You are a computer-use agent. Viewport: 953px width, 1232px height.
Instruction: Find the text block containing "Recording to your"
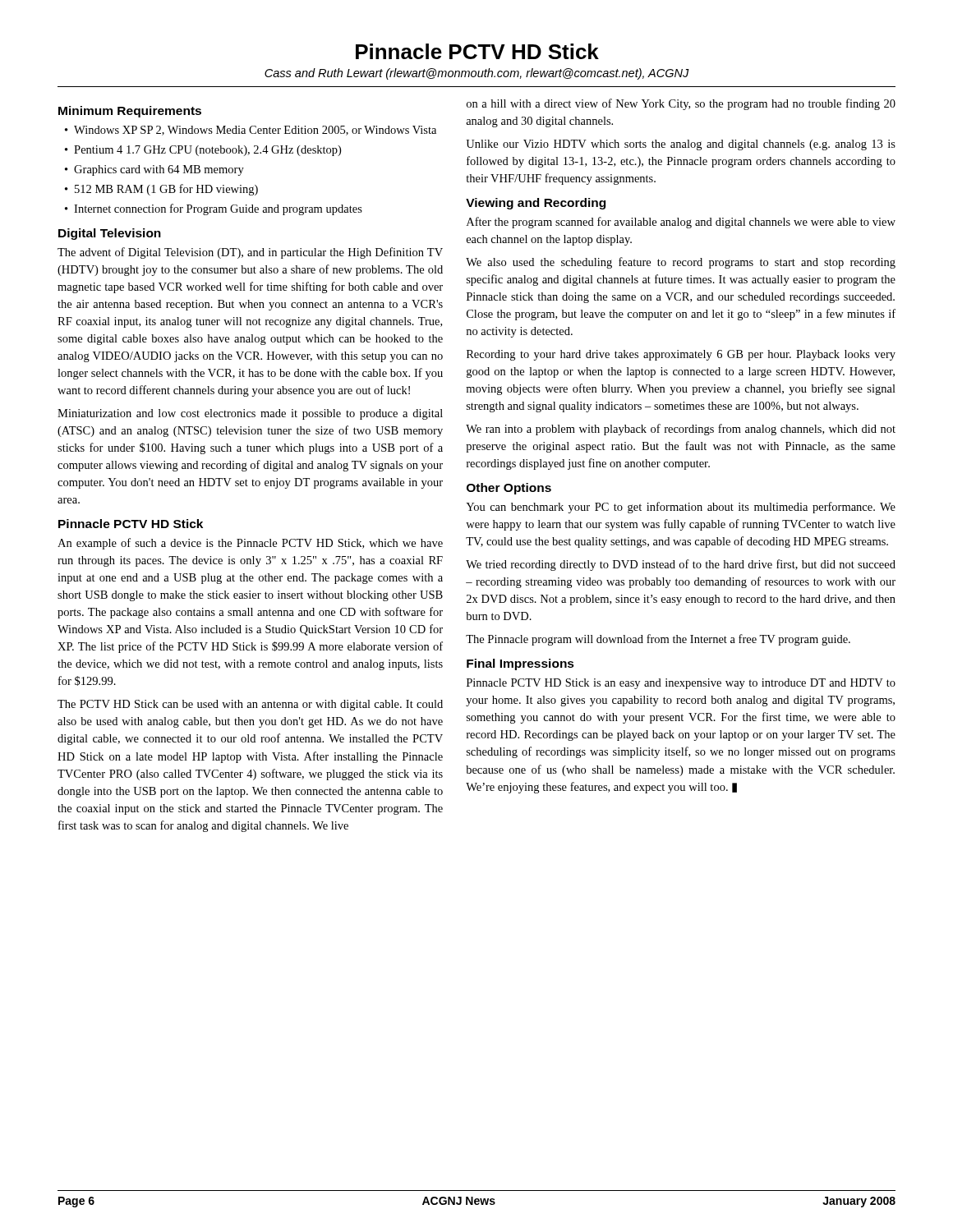(x=681, y=380)
